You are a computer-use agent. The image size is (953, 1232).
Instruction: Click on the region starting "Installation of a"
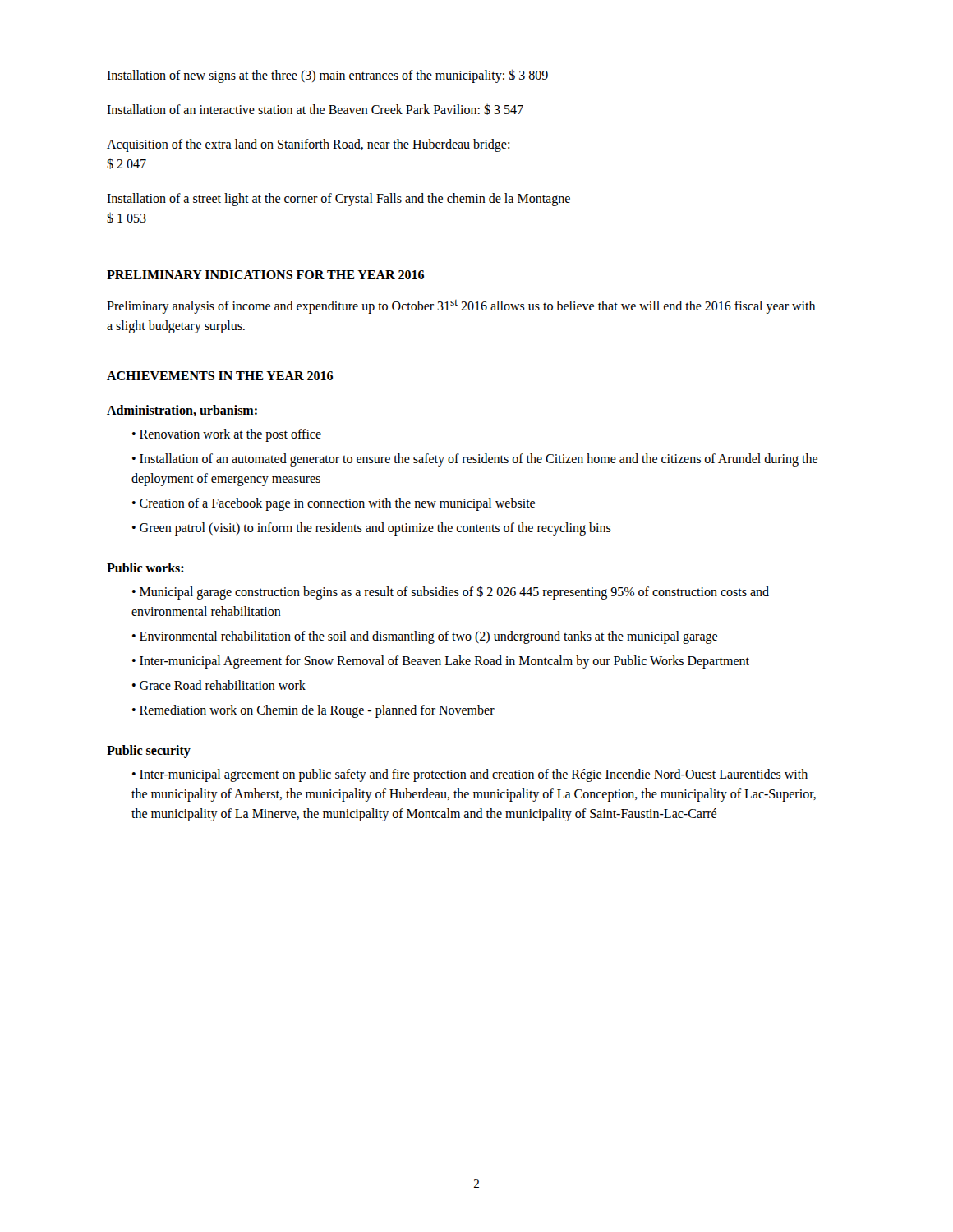(x=339, y=208)
